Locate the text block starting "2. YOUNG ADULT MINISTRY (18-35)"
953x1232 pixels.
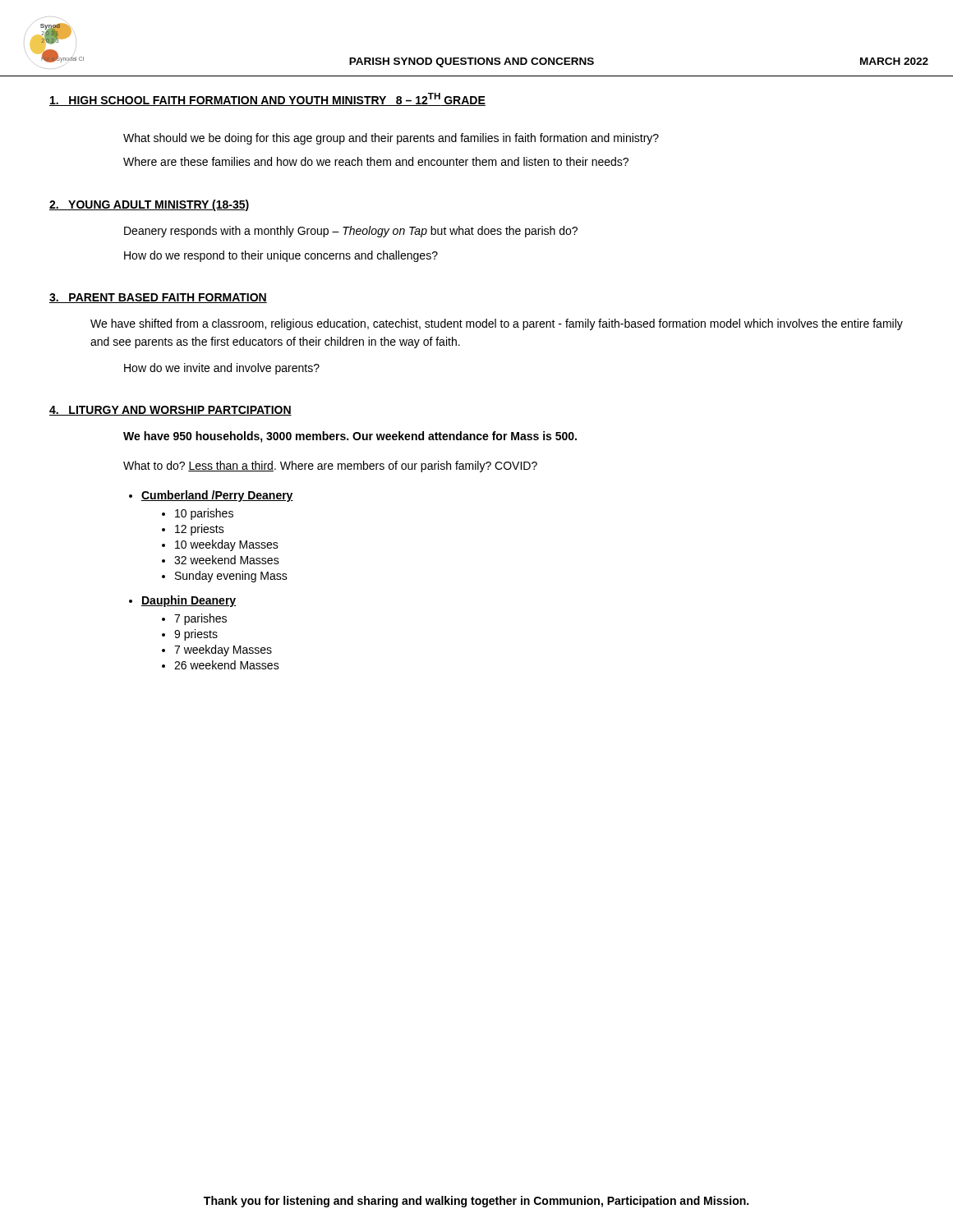pyautogui.click(x=150, y=205)
